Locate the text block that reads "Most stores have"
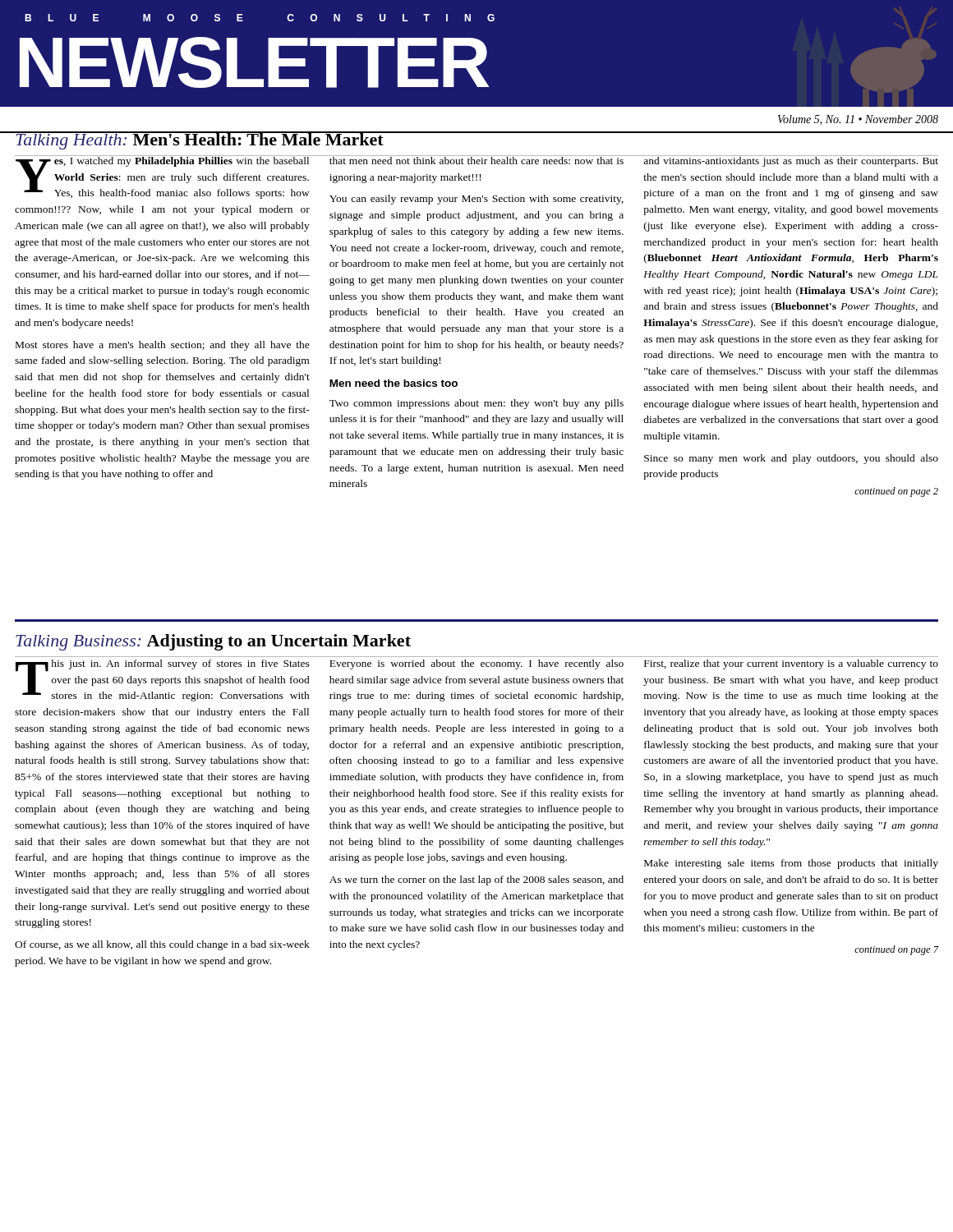 point(162,409)
